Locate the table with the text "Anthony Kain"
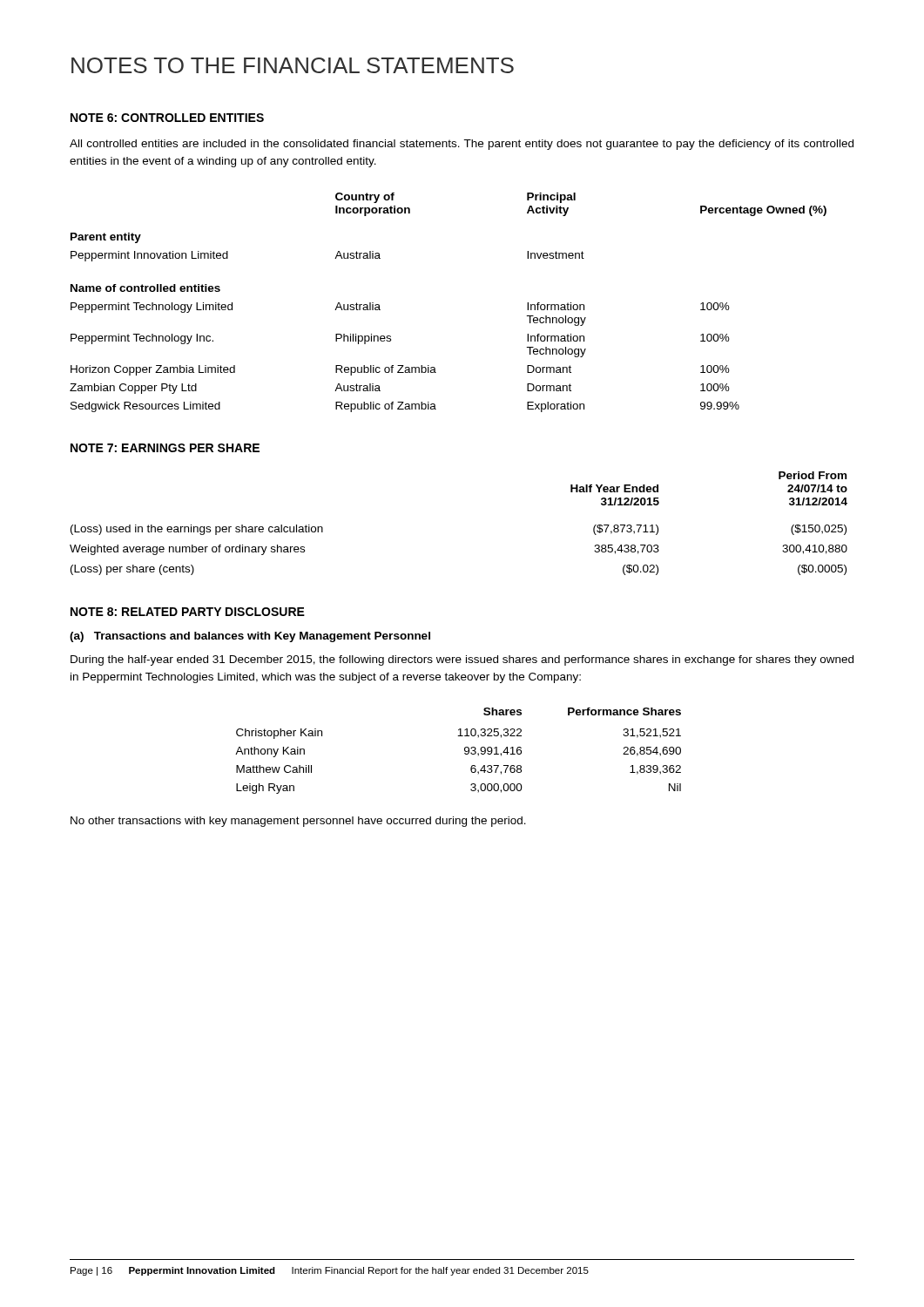924x1307 pixels. [x=462, y=749]
